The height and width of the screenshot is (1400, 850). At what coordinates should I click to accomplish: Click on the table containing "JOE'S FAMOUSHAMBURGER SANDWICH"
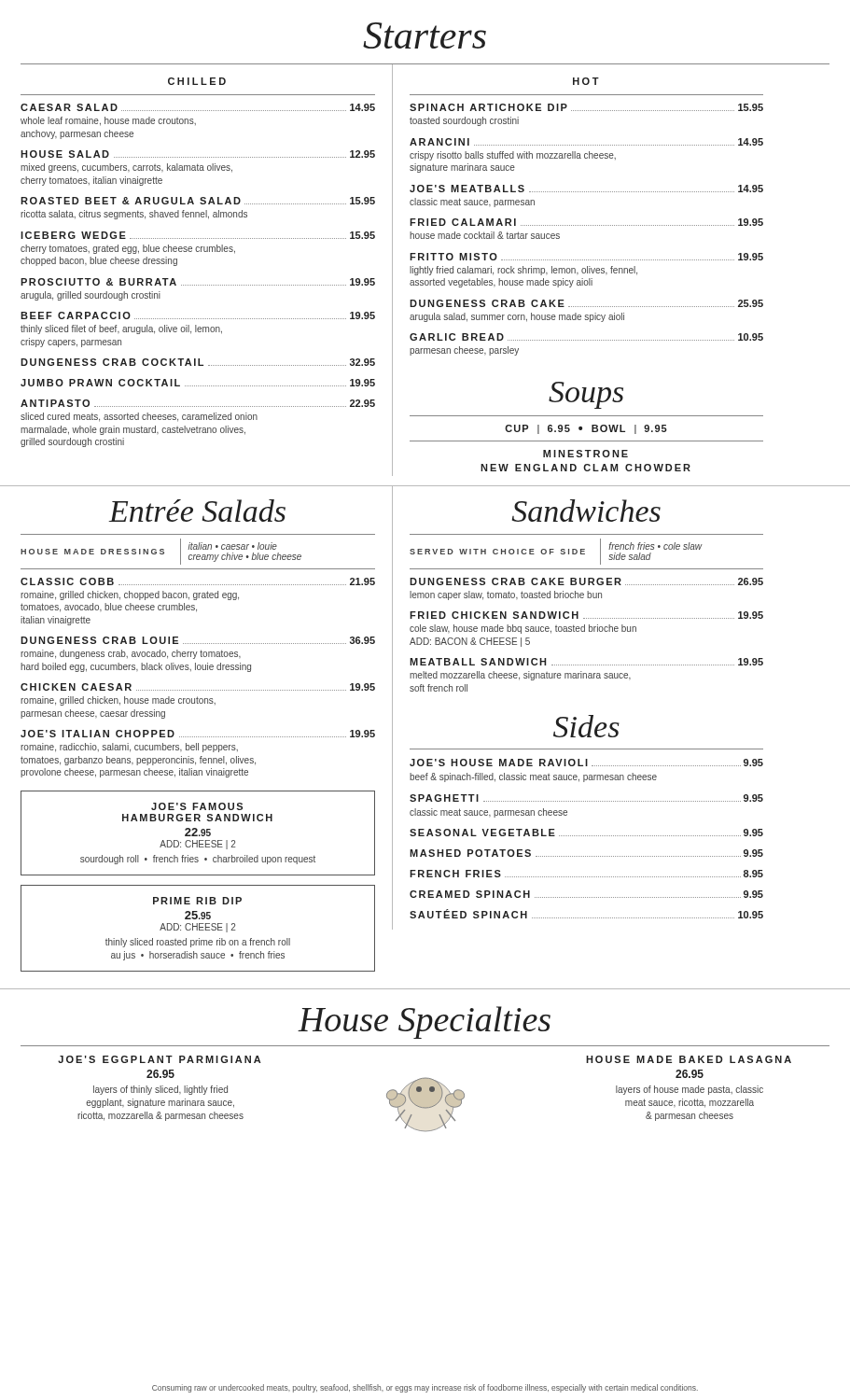point(198,833)
